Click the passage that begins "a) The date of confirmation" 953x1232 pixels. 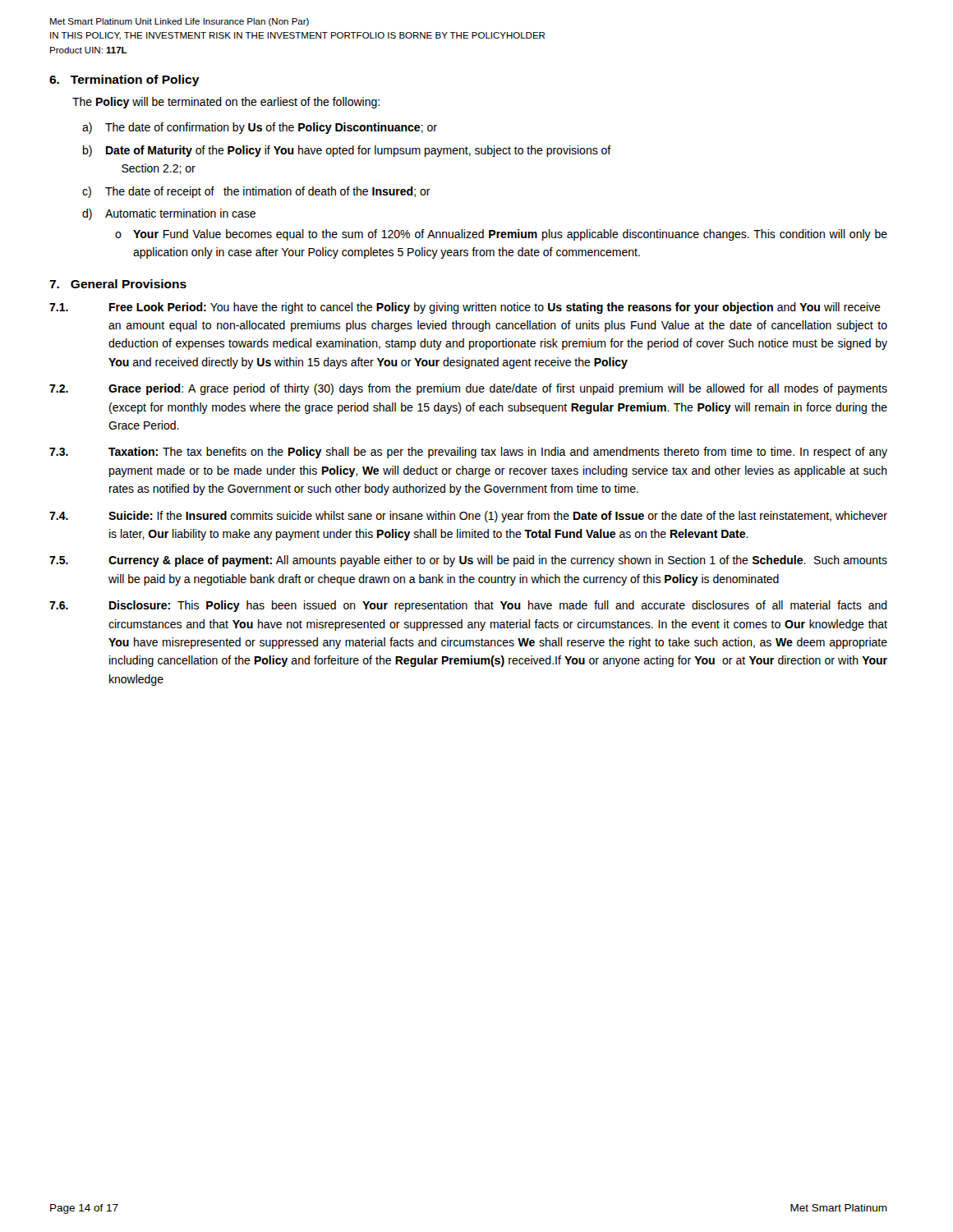point(260,128)
